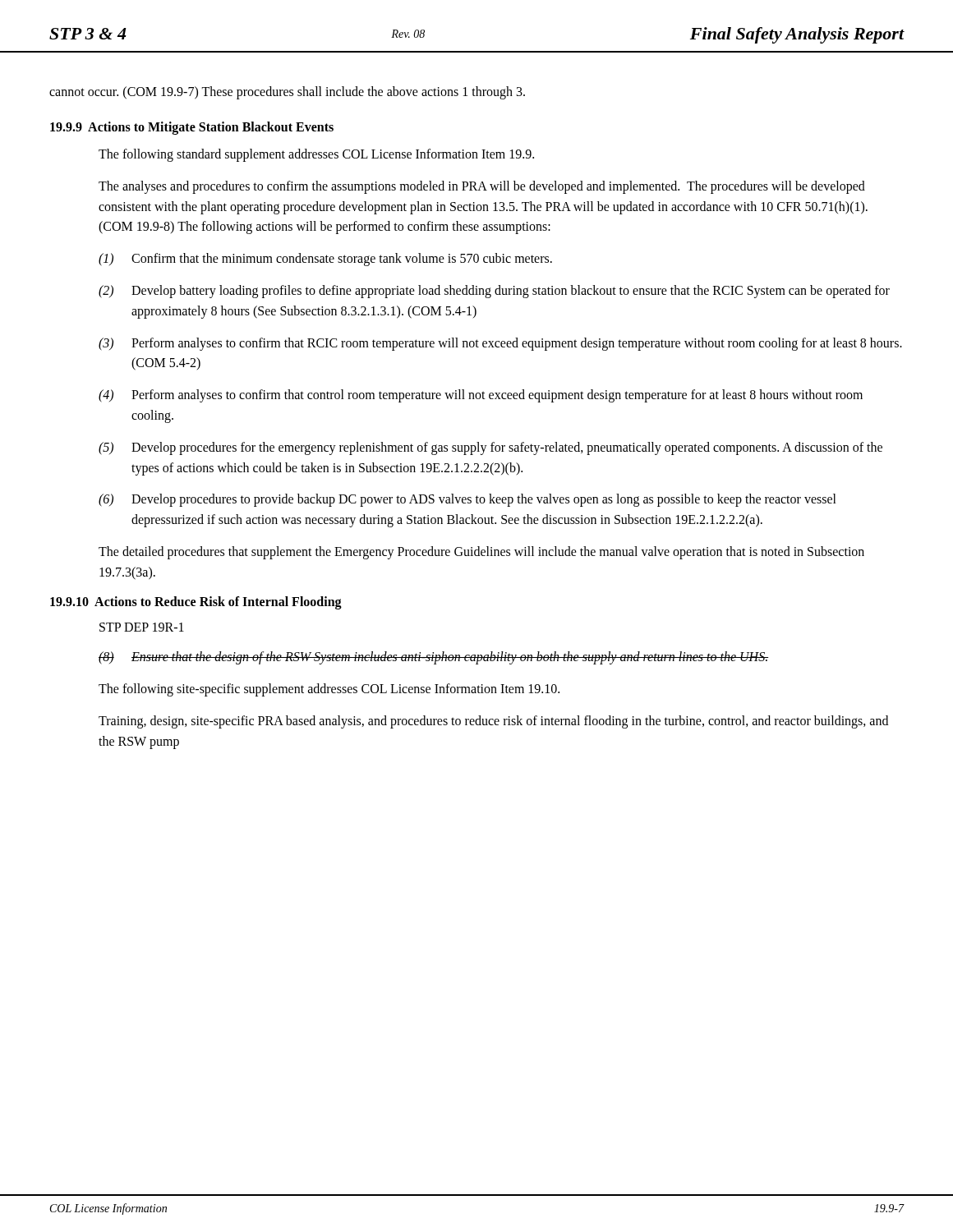Point to the block starting "(8) Ensure that the"

pos(501,658)
